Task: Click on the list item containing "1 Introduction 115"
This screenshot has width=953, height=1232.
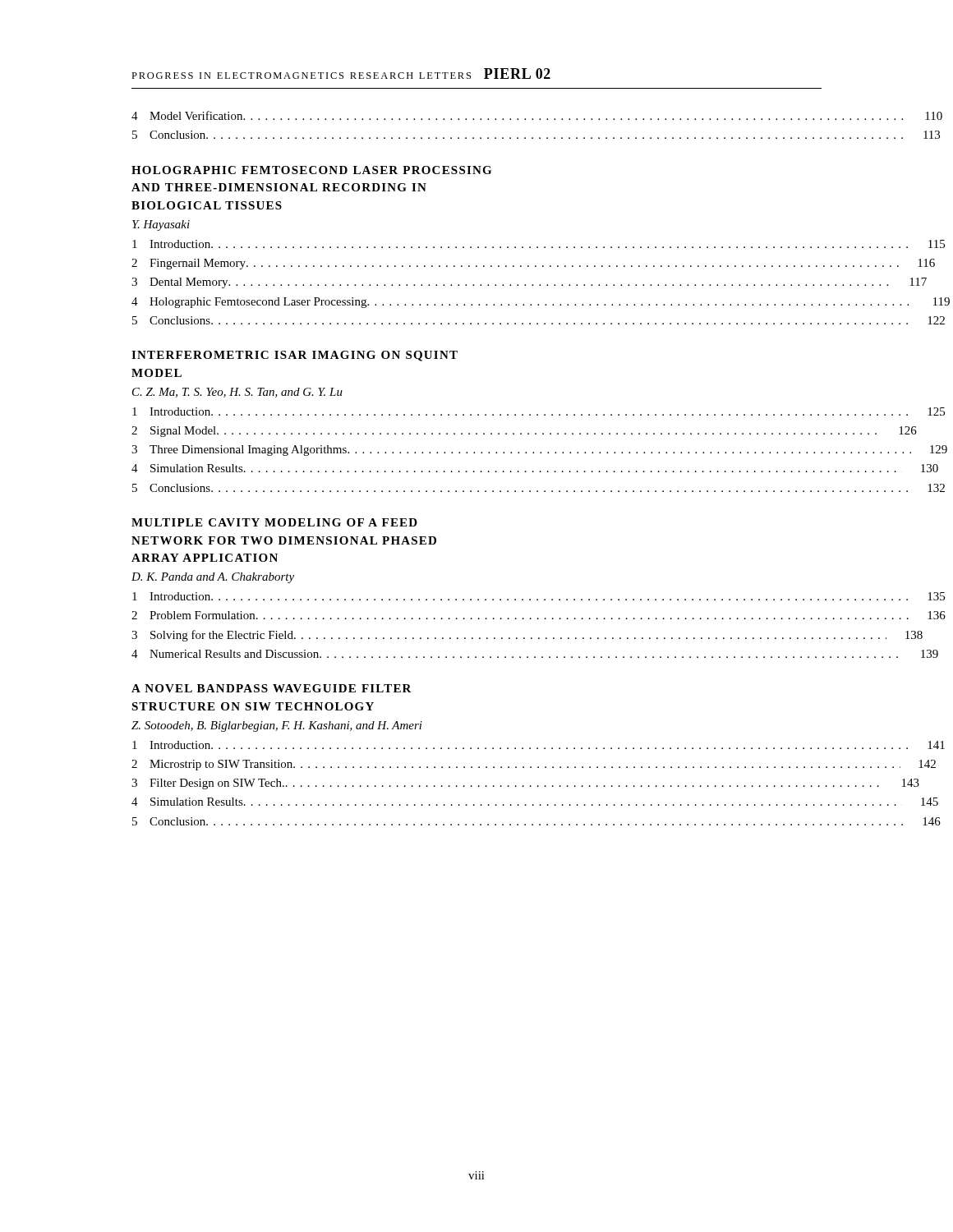Action: click(476, 244)
